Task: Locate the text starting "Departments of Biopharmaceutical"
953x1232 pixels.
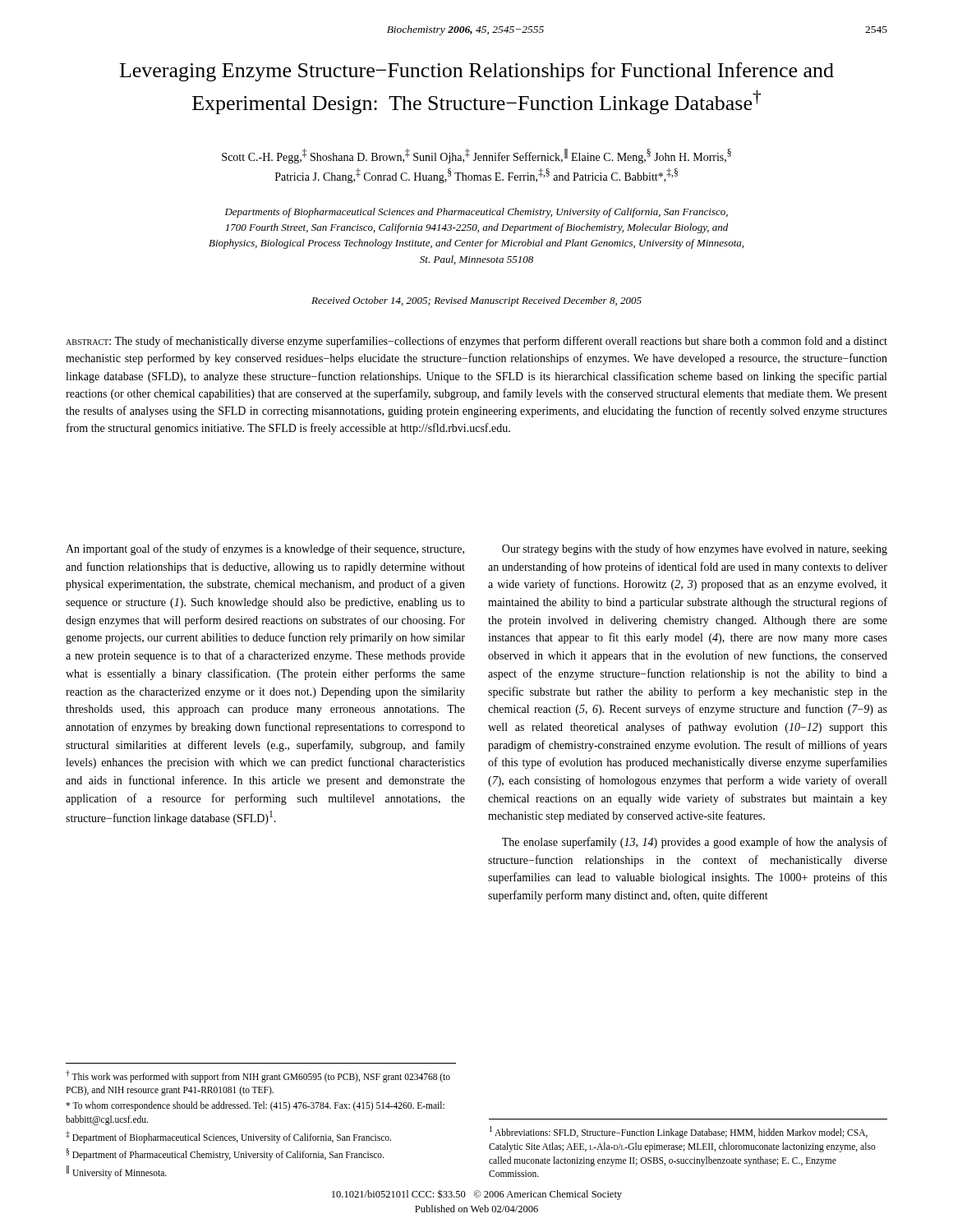Action: [x=476, y=235]
